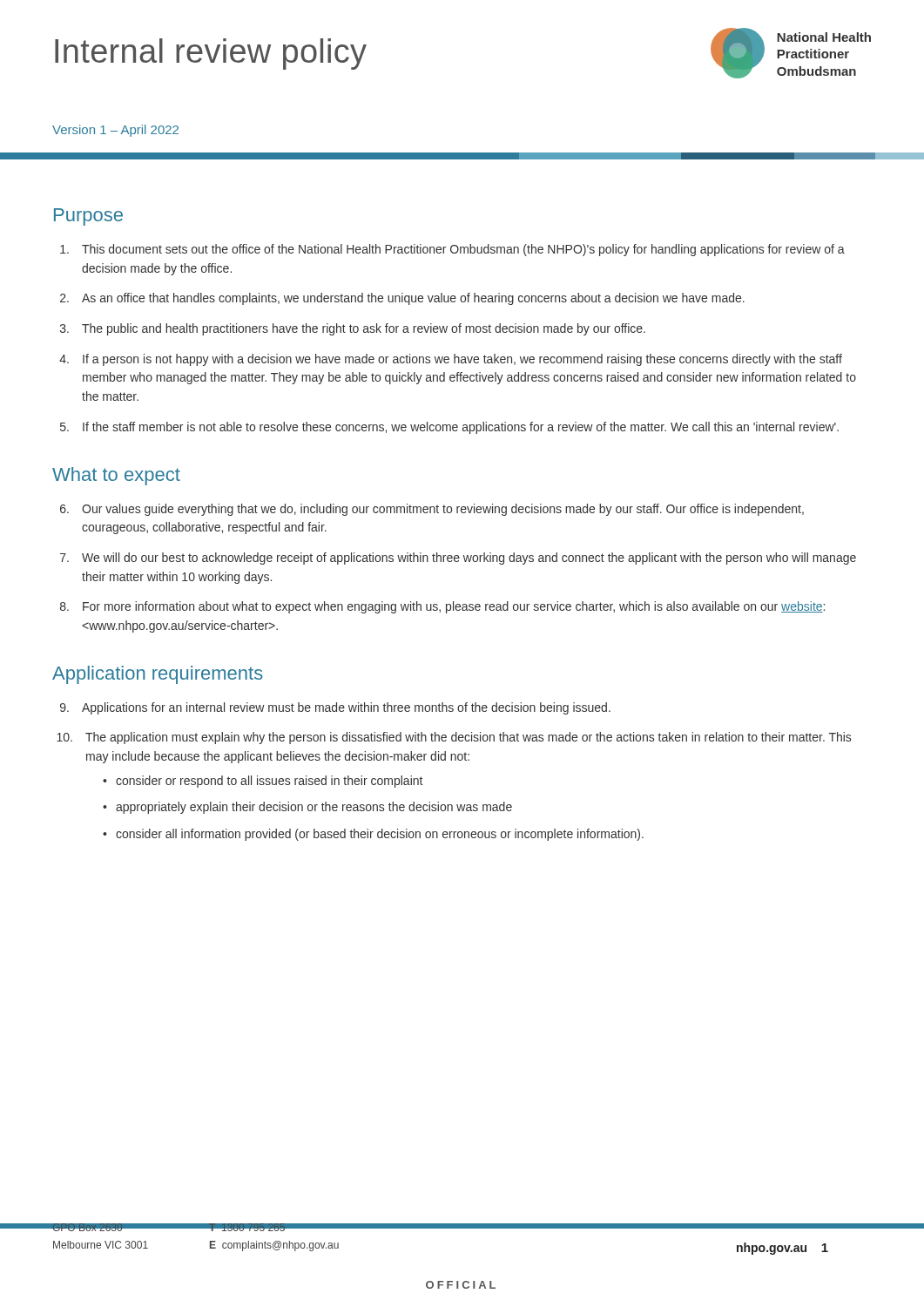
Task: Locate the element starting "• appropriately explain their"
Action: (308, 808)
